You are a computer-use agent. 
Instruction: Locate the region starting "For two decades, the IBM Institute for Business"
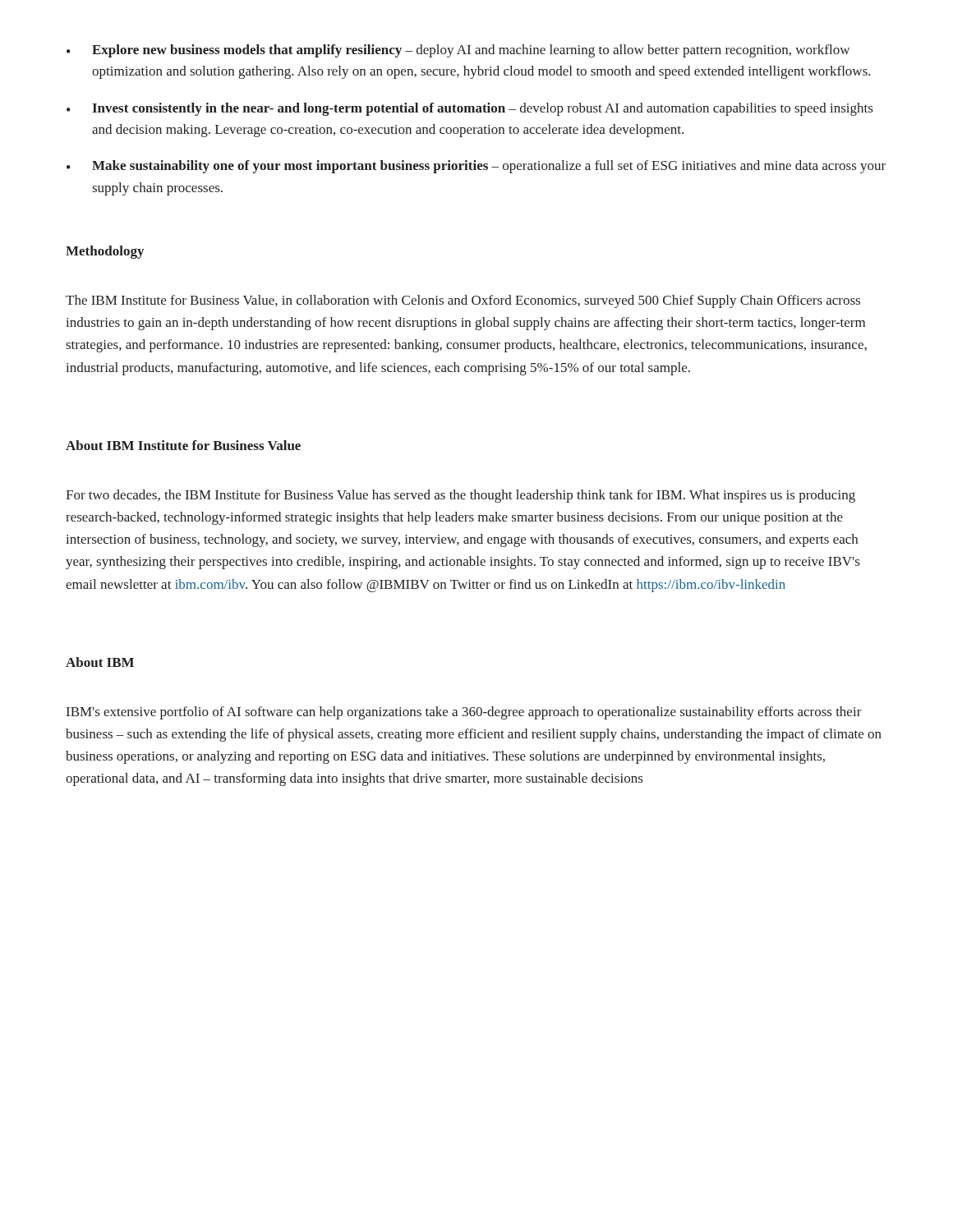[x=463, y=539]
